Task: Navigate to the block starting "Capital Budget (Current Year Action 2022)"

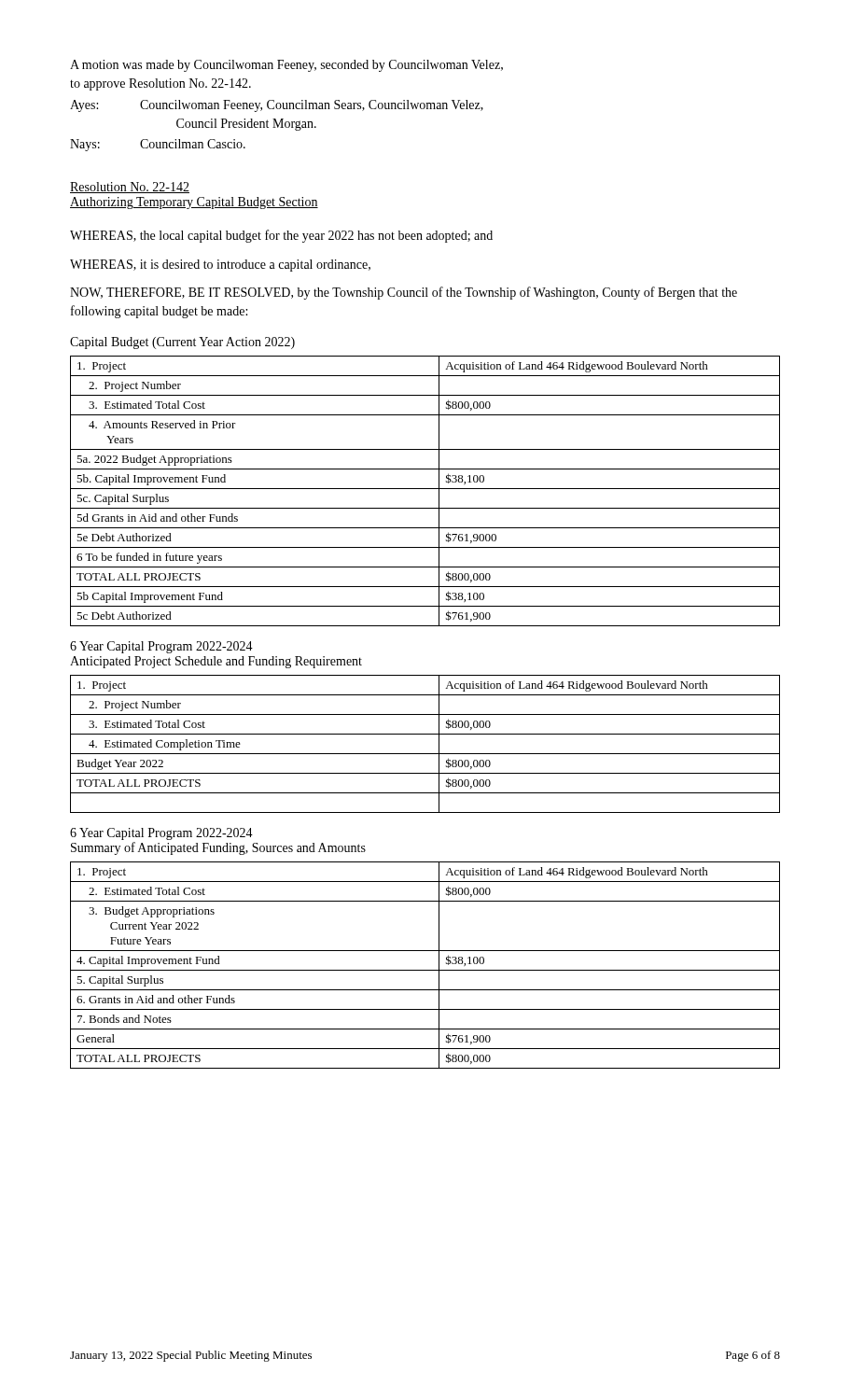Action: tap(182, 342)
